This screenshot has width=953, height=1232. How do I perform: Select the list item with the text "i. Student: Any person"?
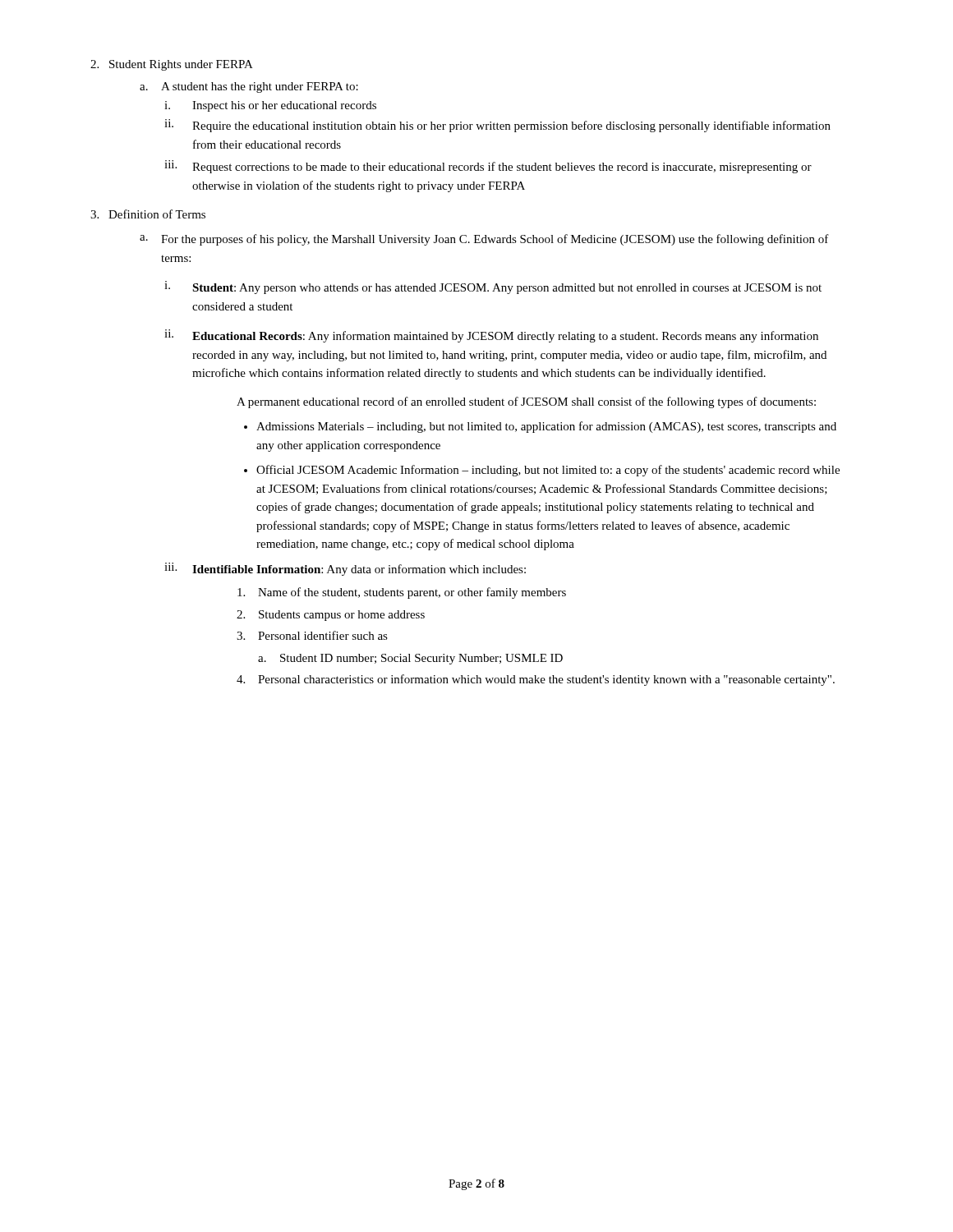point(505,297)
